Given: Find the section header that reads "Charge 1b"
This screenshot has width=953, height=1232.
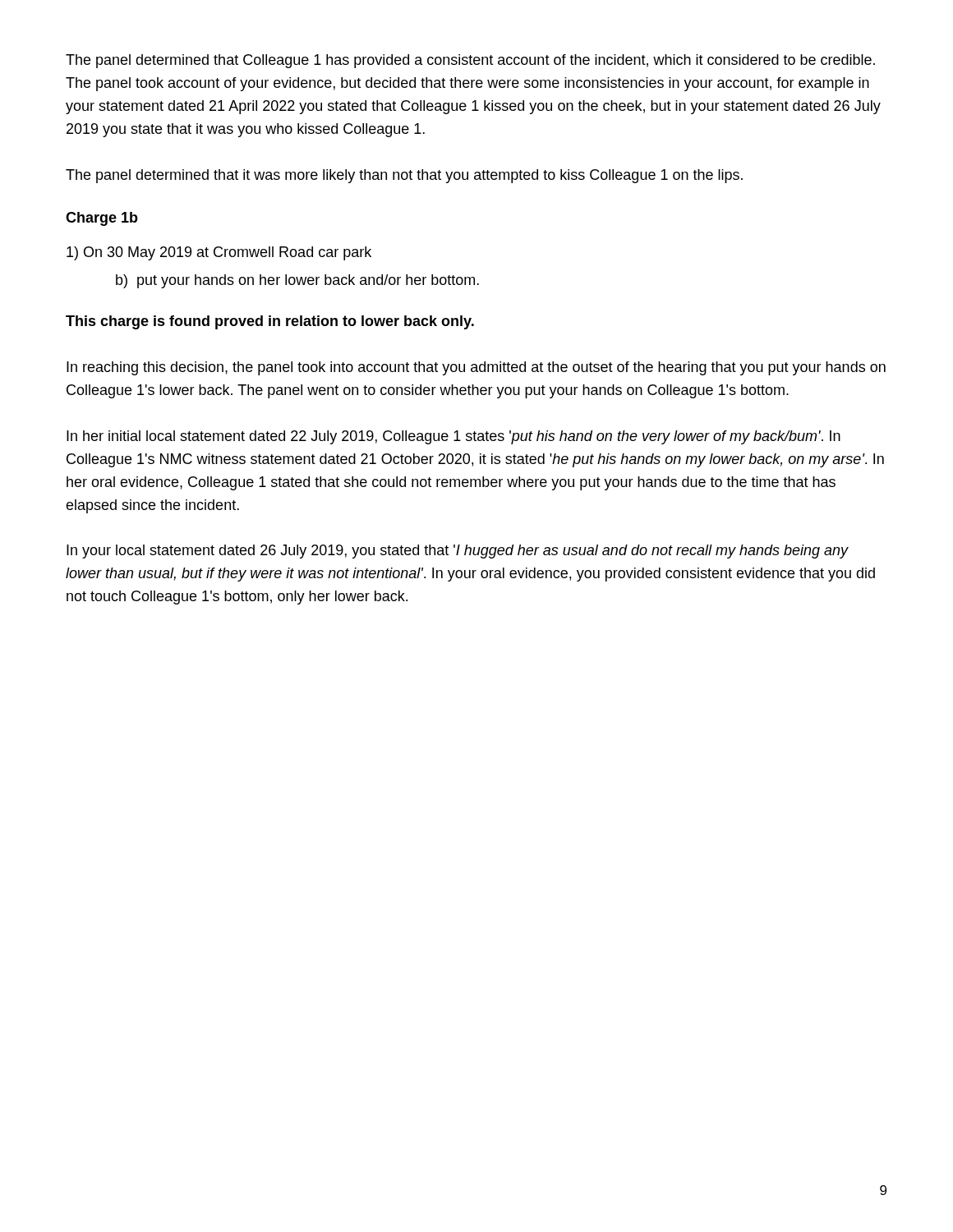Looking at the screenshot, I should [102, 218].
